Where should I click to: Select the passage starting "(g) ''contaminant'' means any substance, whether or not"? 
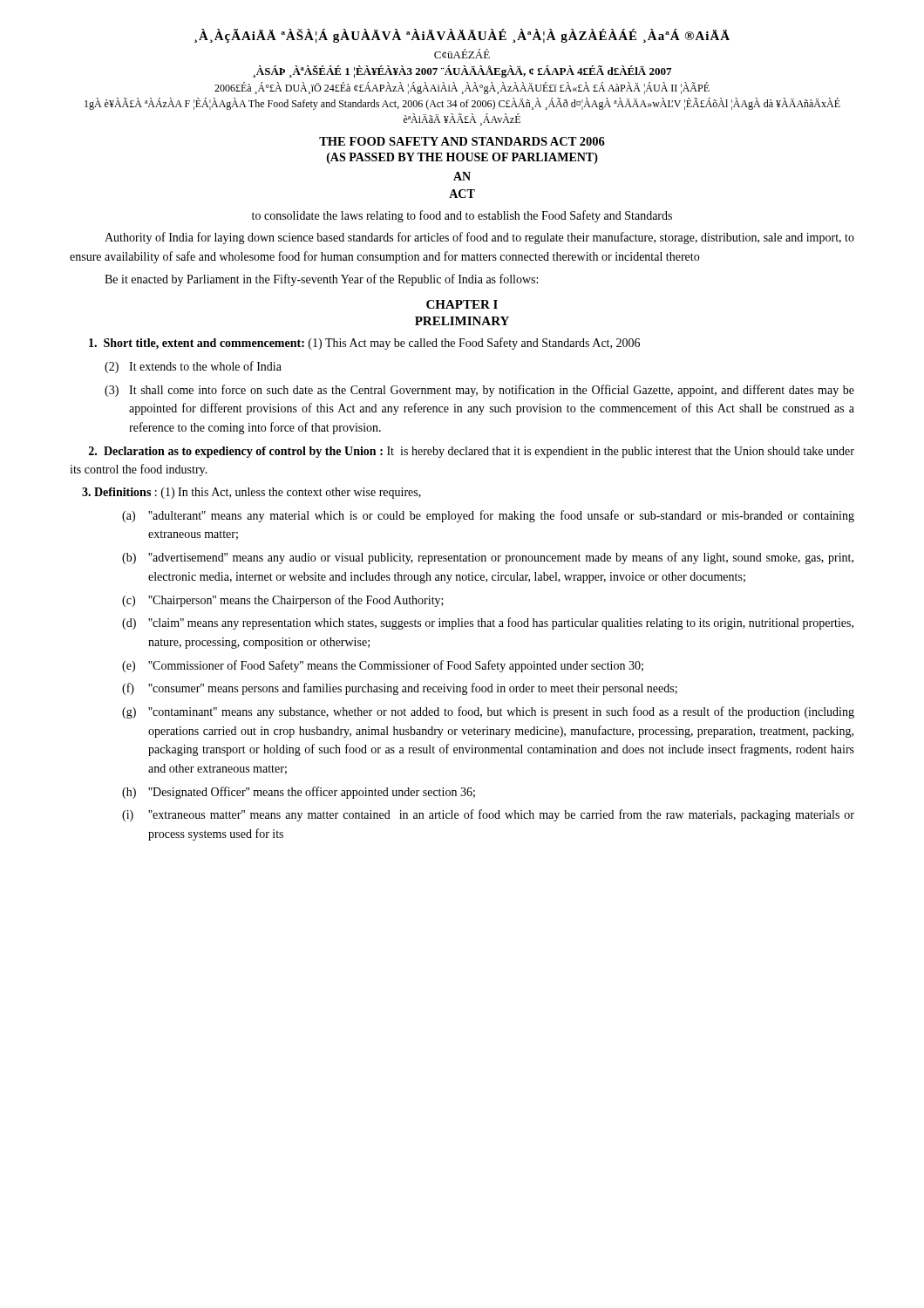[488, 741]
